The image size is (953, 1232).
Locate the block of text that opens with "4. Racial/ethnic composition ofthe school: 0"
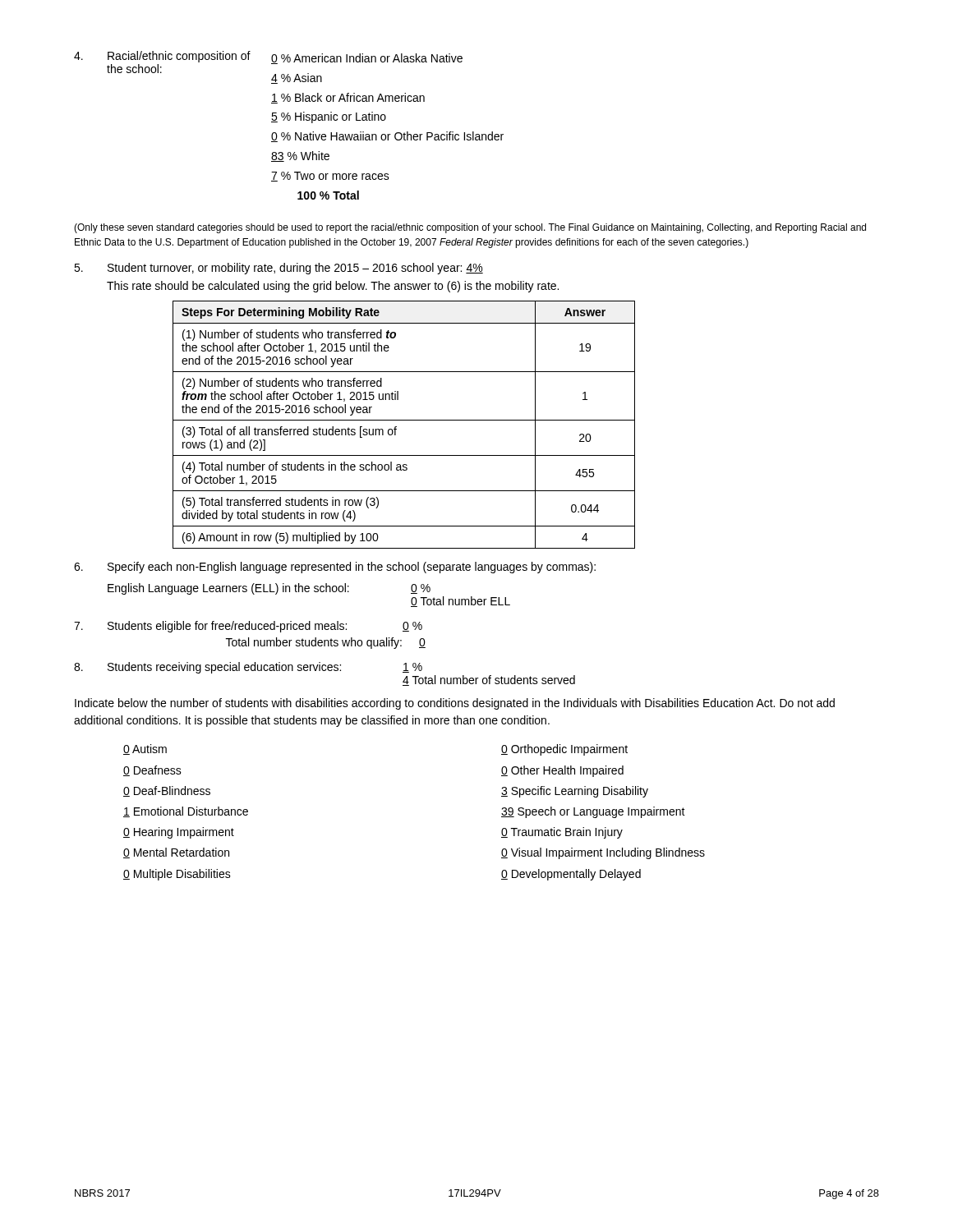476,127
